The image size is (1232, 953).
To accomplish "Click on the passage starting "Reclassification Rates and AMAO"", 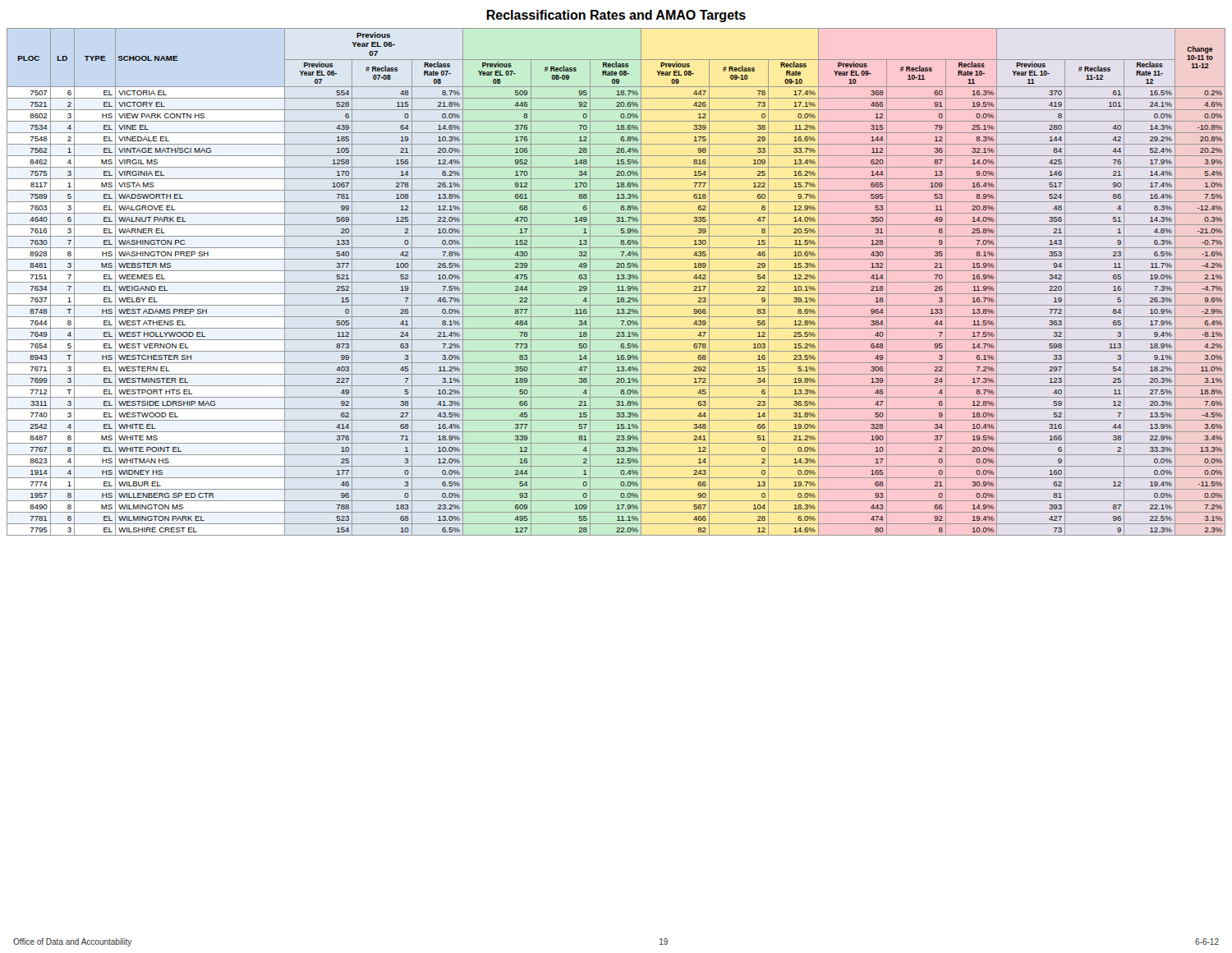I will [x=616, y=15].
